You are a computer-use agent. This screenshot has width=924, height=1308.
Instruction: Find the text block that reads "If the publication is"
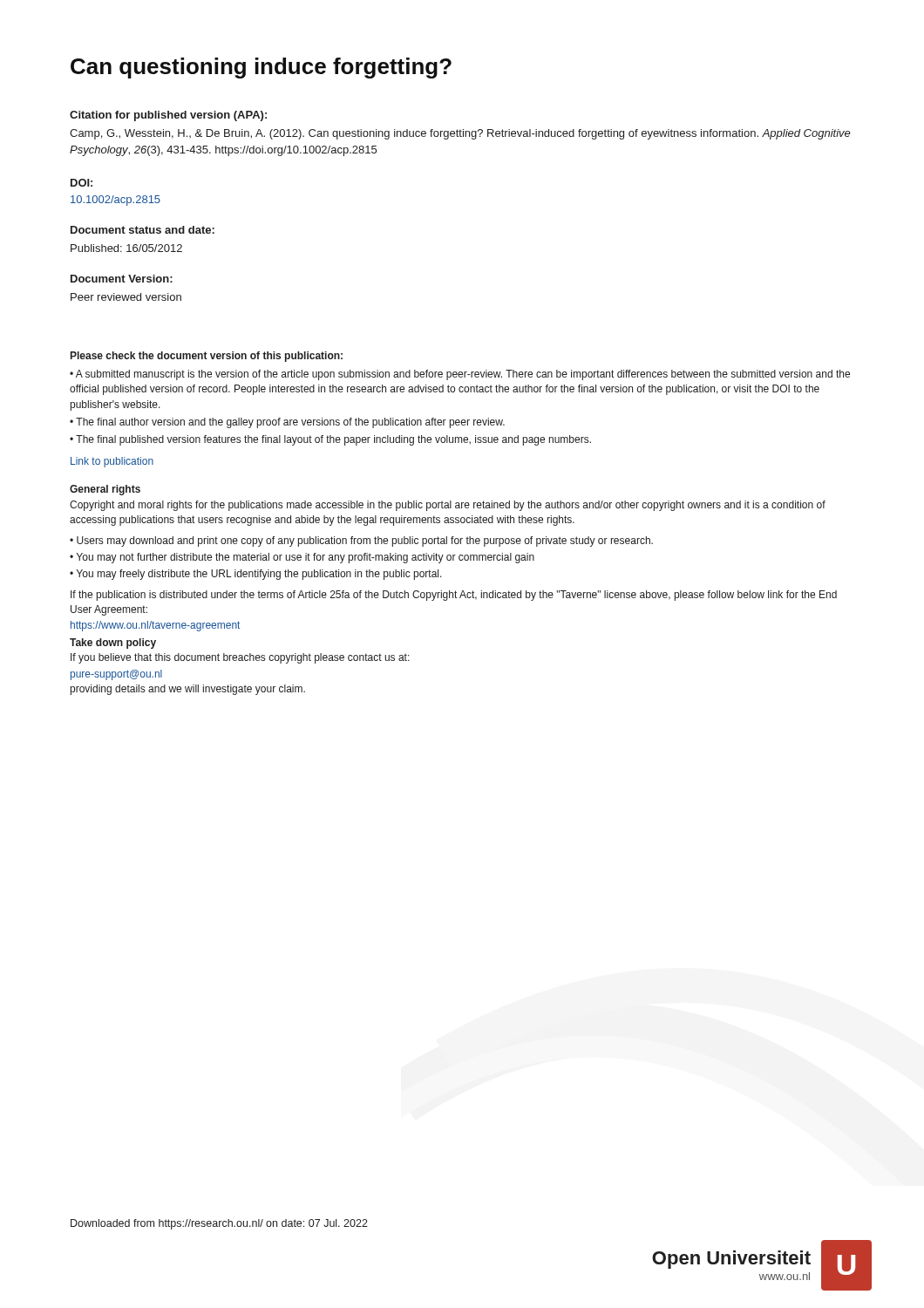pos(462,603)
